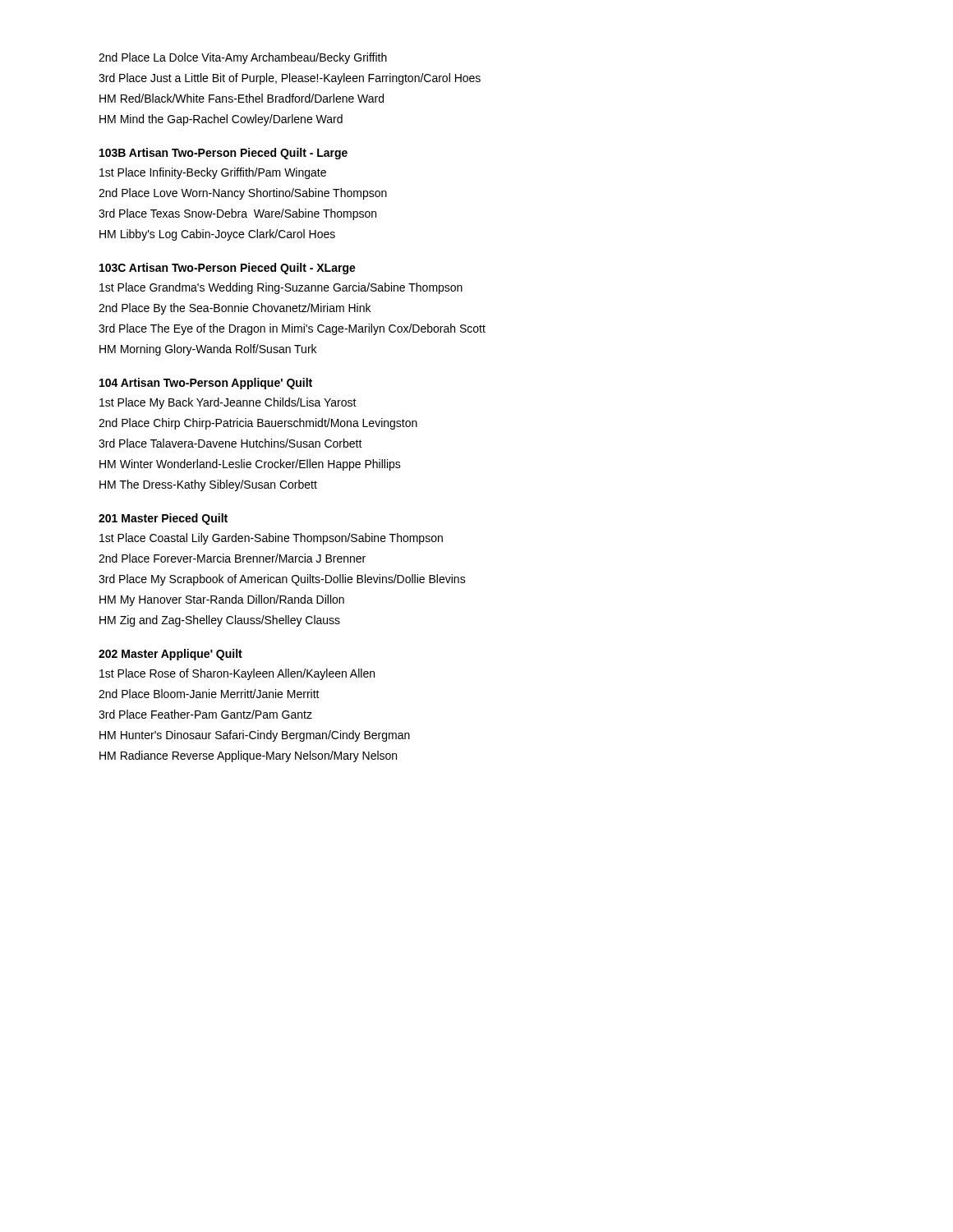Select the list item that says "HM Mind the Gap-Rachel Cowley/Darlene"
The image size is (953, 1232).
pyautogui.click(x=221, y=119)
